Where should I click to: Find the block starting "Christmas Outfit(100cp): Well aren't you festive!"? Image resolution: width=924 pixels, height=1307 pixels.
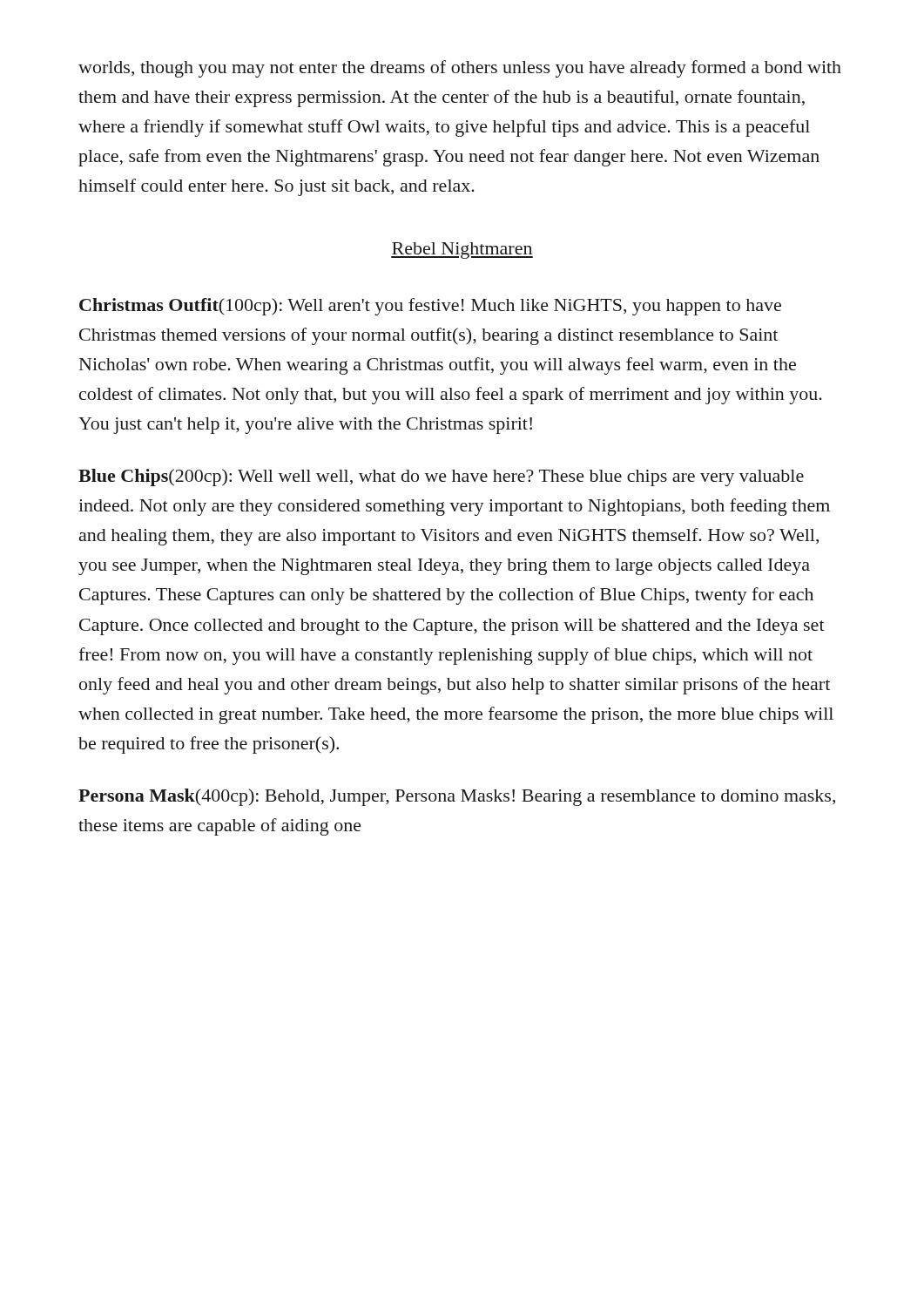(451, 364)
